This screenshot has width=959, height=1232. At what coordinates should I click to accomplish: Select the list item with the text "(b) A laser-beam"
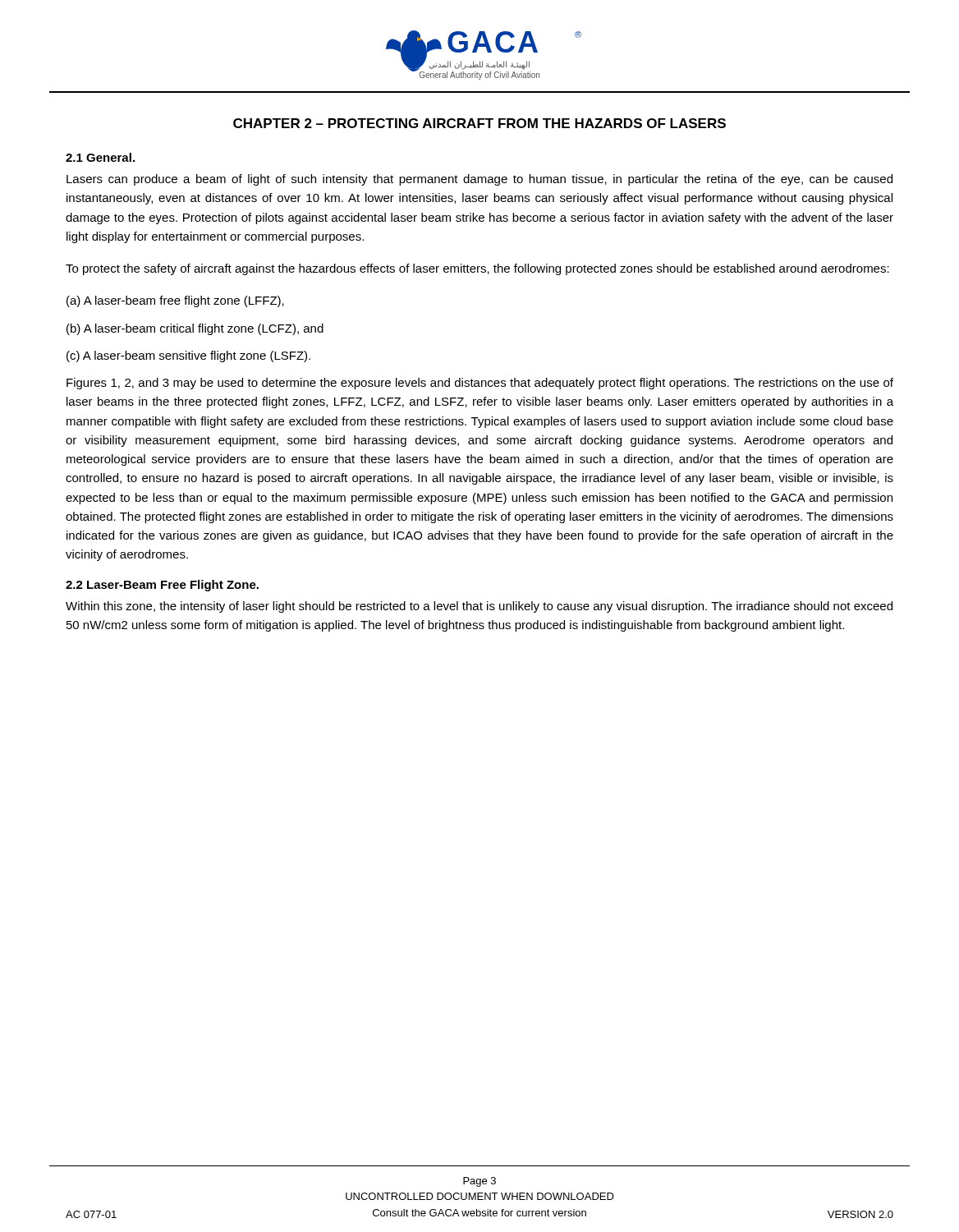pos(195,328)
